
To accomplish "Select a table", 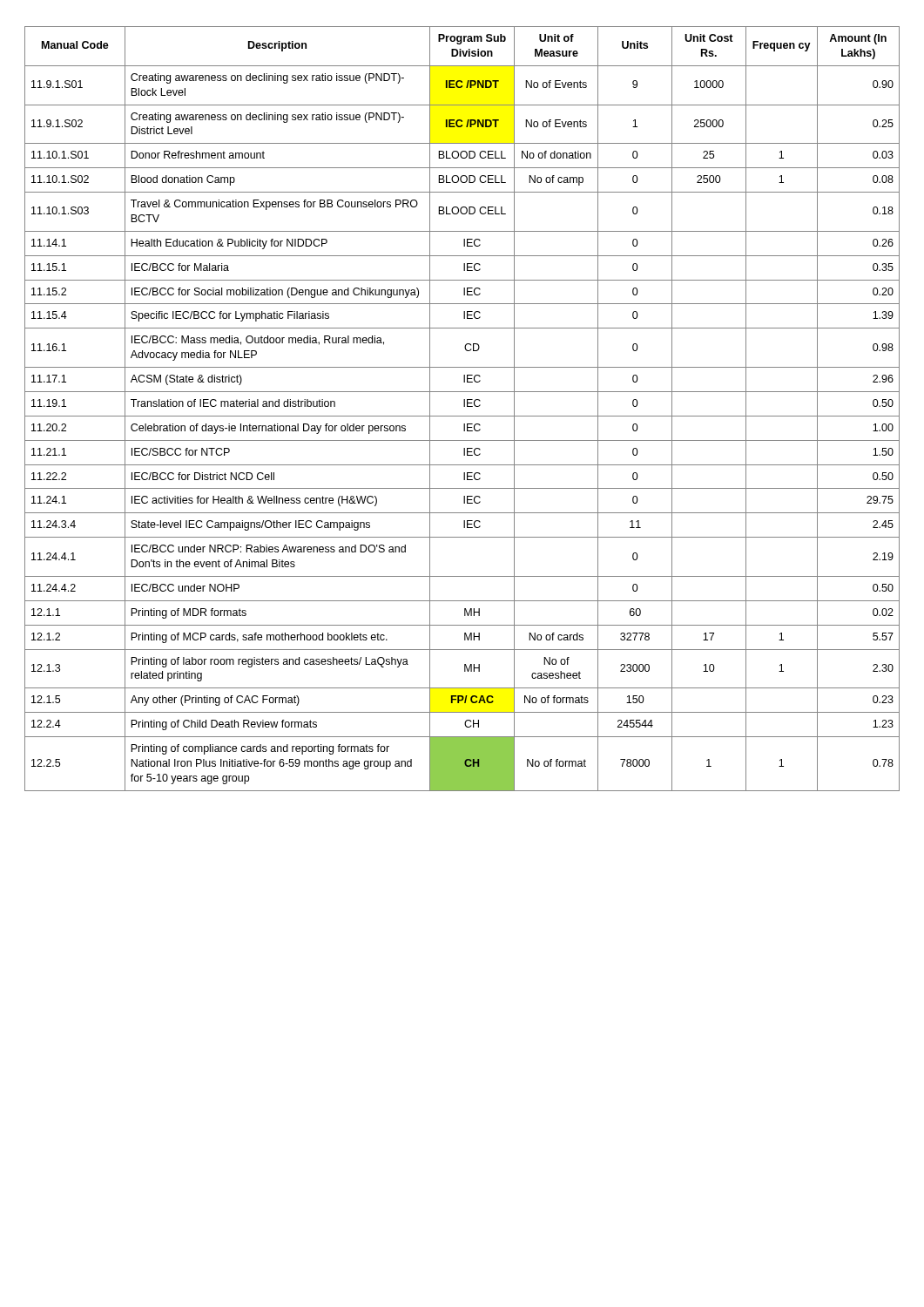I will 462,409.
